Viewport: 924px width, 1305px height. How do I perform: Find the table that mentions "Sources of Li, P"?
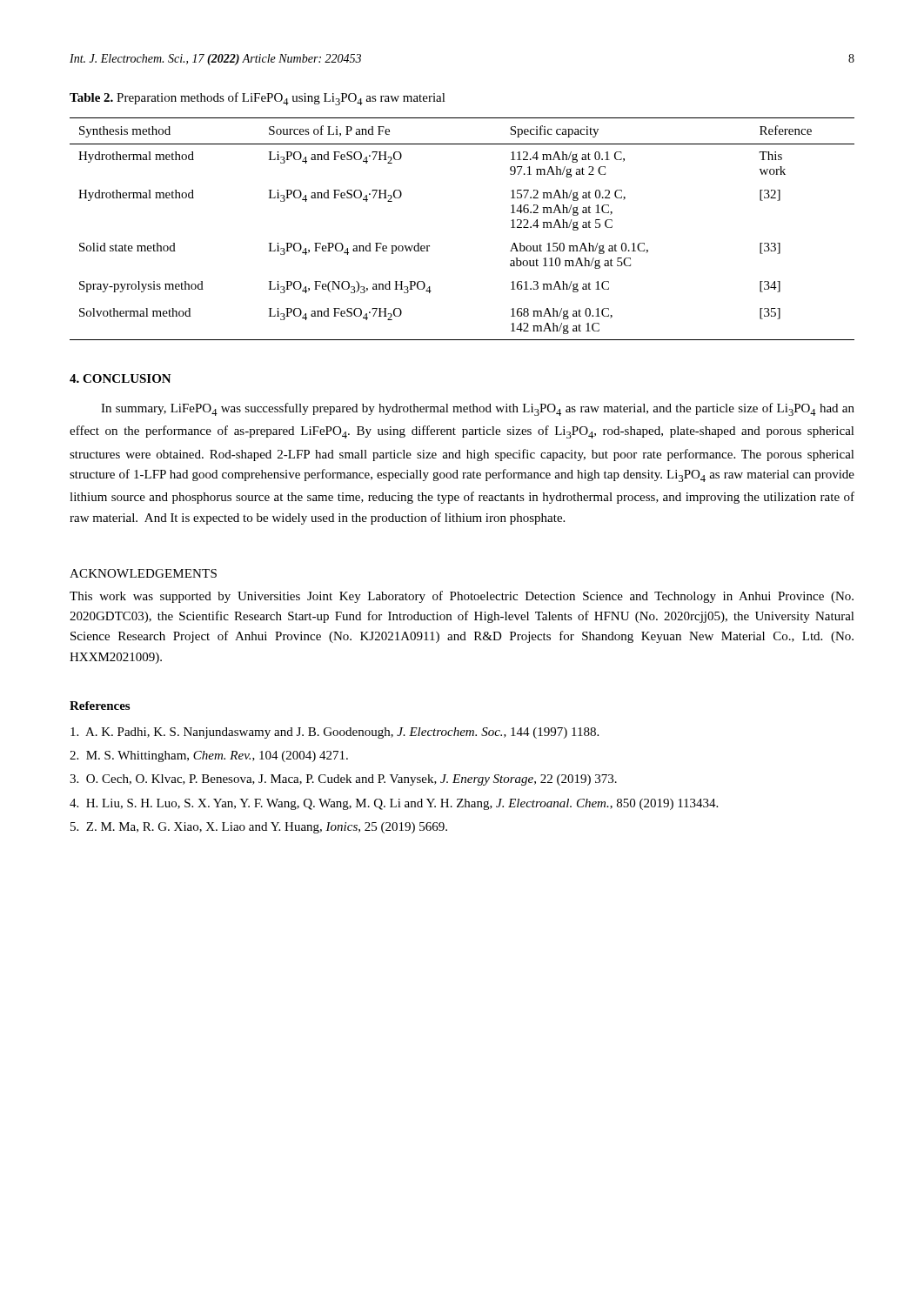(462, 229)
